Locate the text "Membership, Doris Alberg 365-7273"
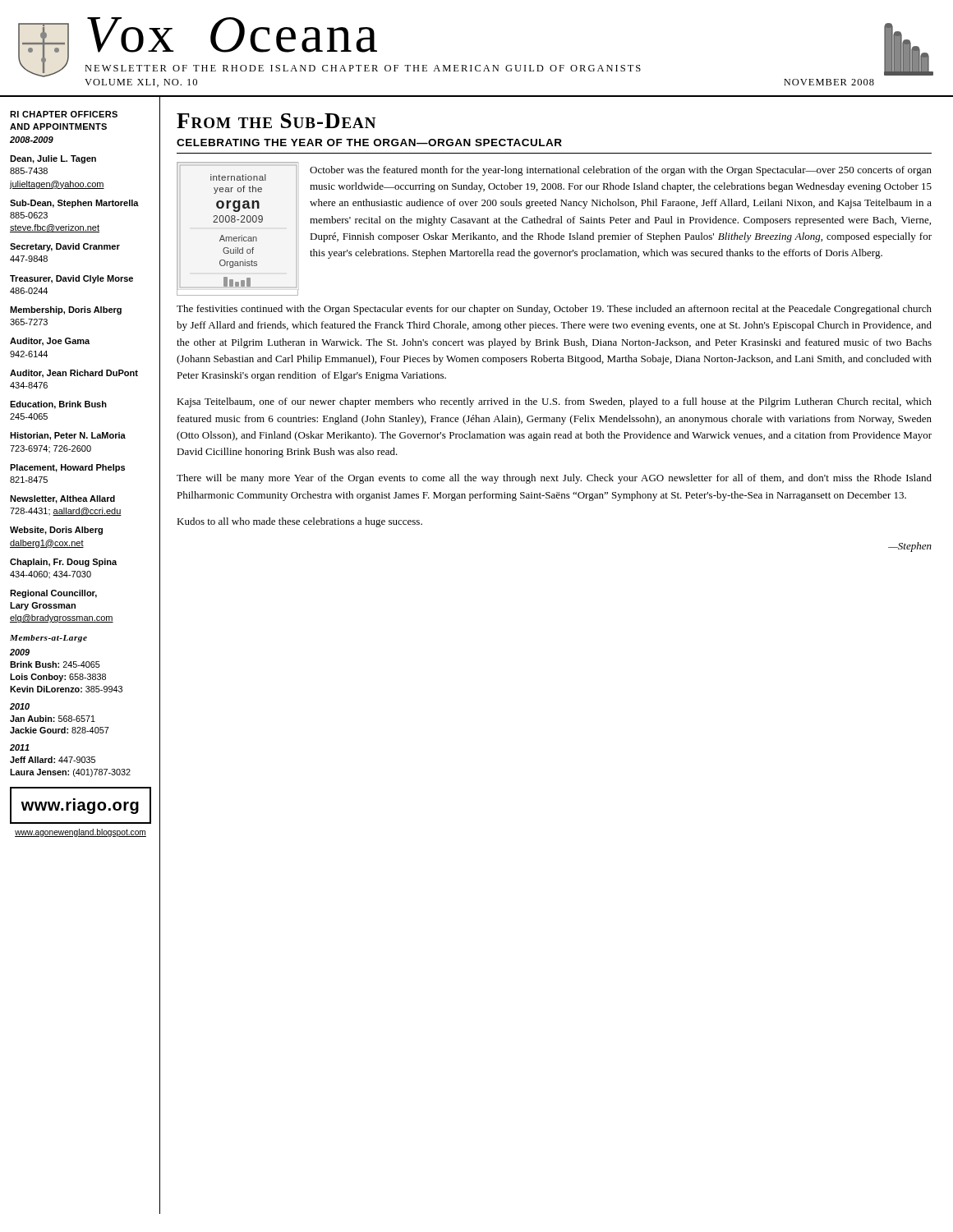Screen dimensions: 1232x953 point(66,316)
